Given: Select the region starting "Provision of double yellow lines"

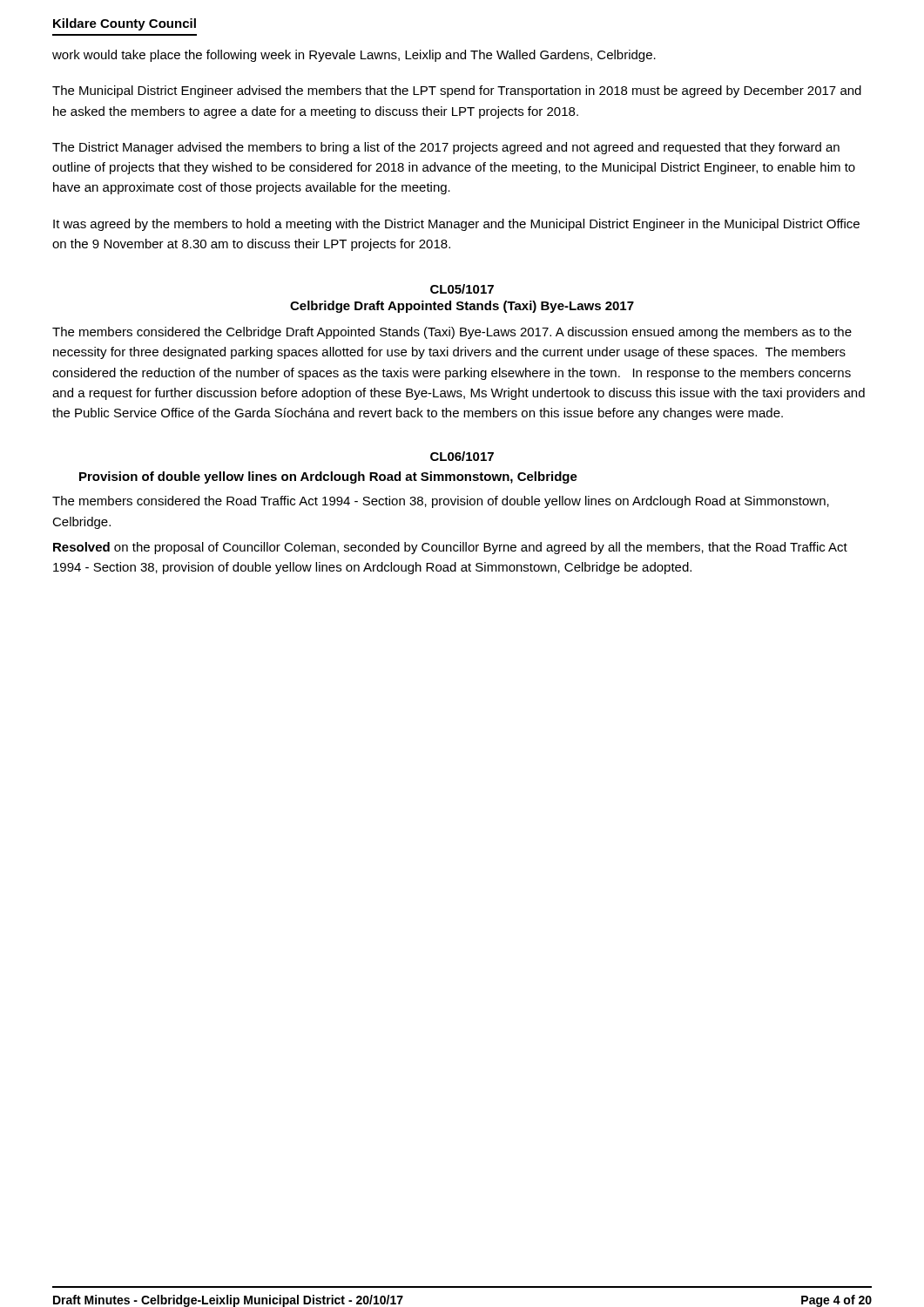Looking at the screenshot, I should pyautogui.click(x=328, y=476).
